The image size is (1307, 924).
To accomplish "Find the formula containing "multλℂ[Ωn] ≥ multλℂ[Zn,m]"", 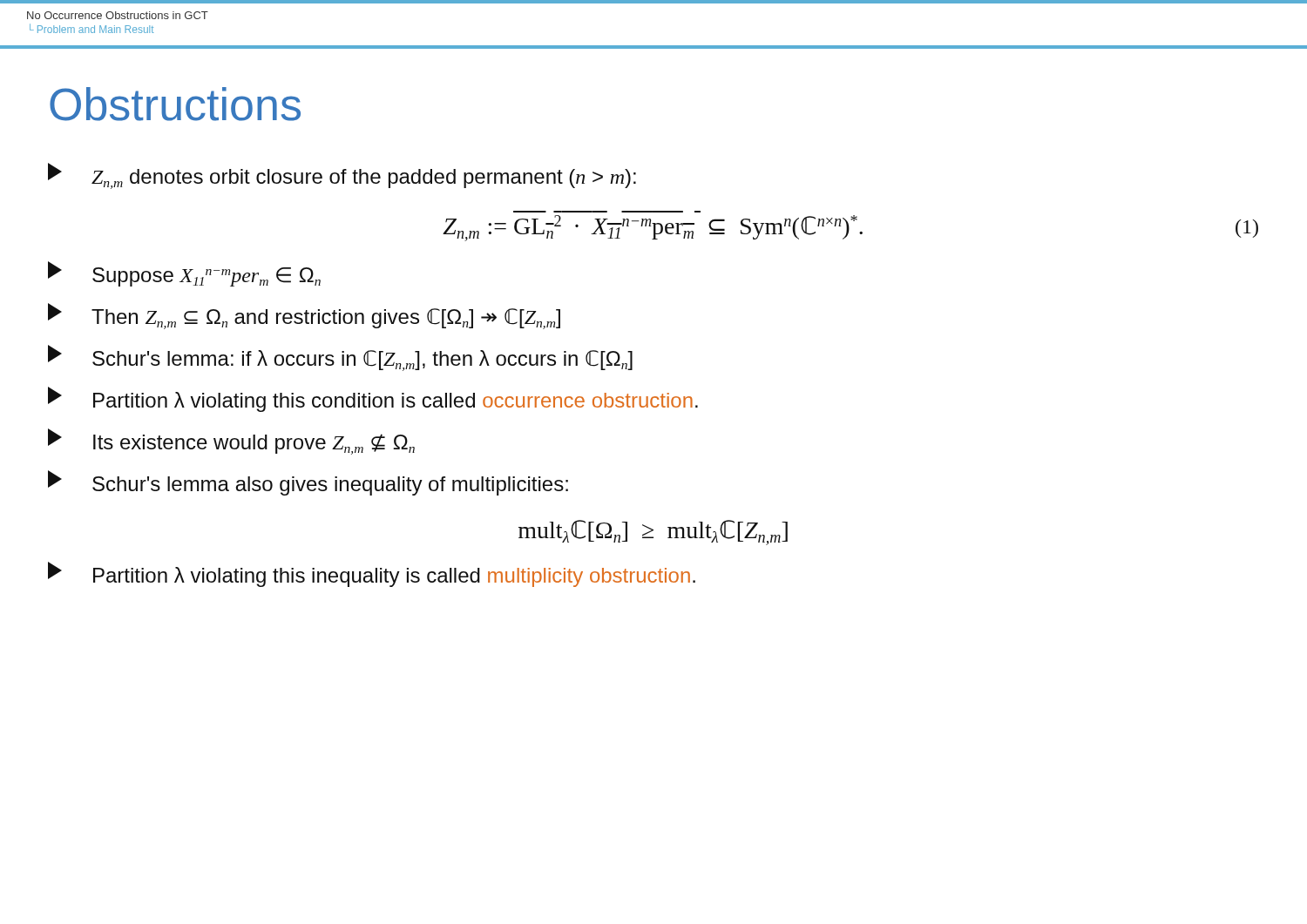I will coord(654,530).
